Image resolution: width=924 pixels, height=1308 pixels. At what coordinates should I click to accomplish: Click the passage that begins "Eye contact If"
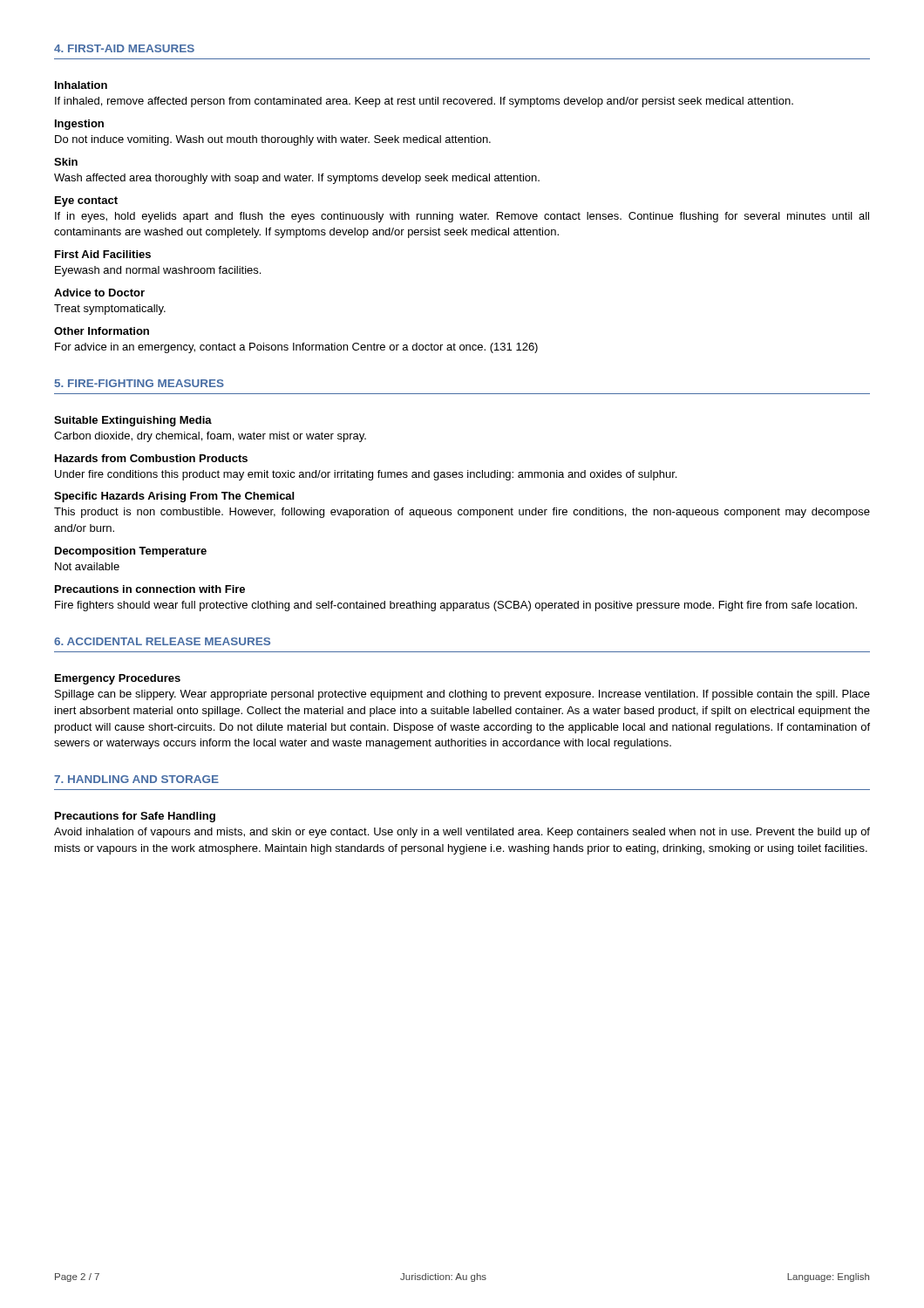click(462, 217)
